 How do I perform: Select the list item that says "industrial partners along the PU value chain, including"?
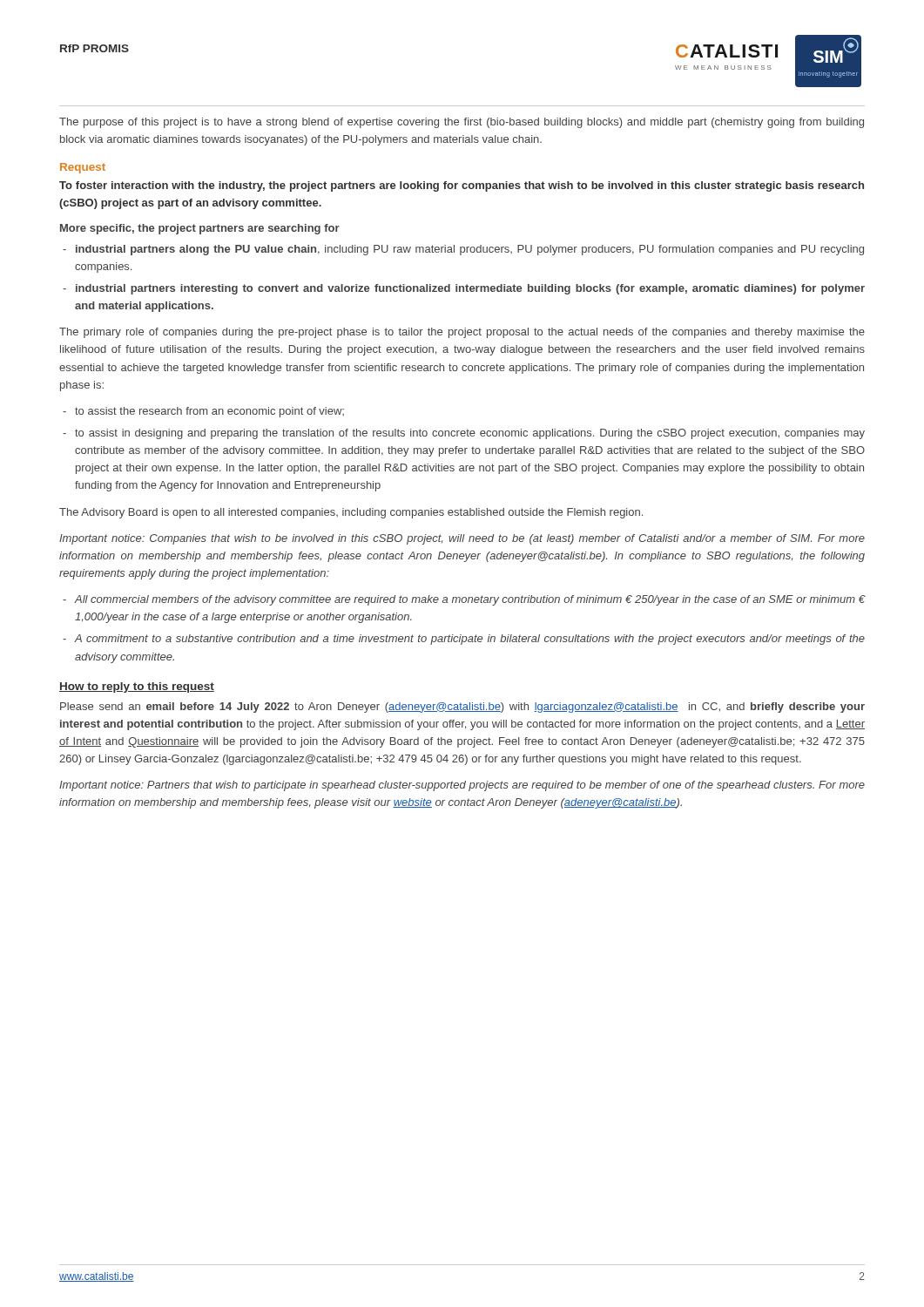pyautogui.click(x=470, y=257)
